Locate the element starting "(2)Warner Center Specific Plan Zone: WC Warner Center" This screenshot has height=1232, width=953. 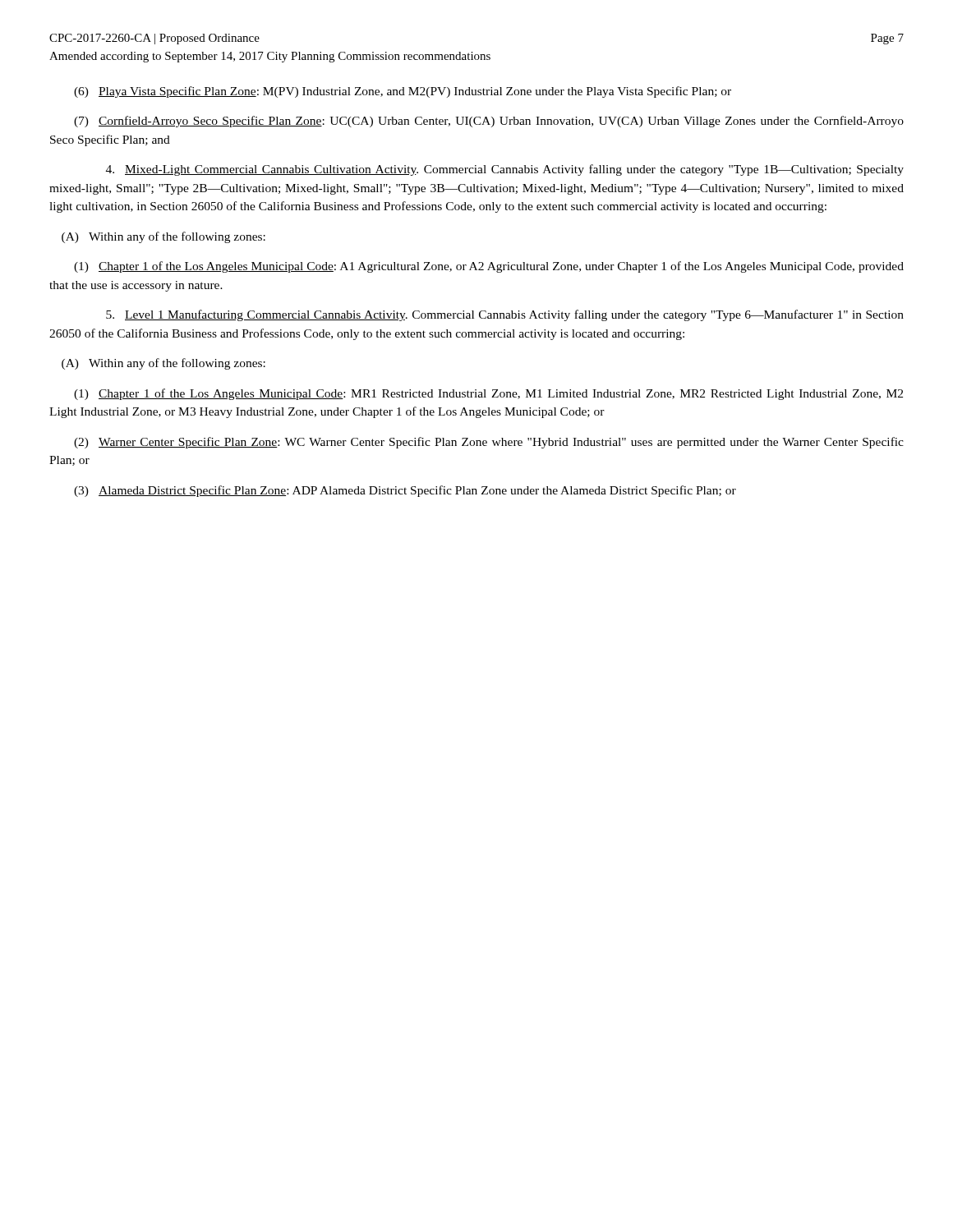point(476,449)
